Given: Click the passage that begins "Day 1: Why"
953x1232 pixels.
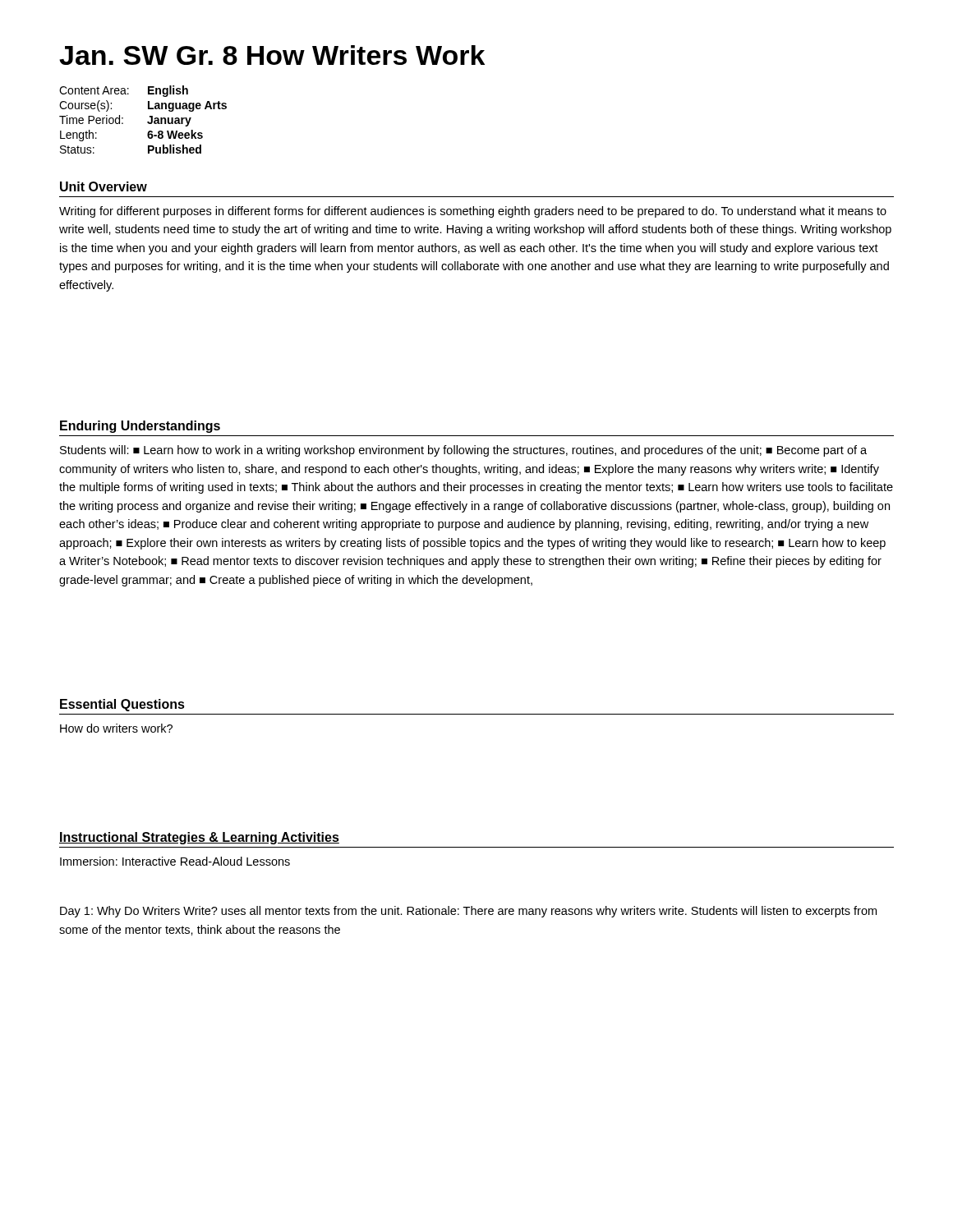Looking at the screenshot, I should click(x=468, y=920).
